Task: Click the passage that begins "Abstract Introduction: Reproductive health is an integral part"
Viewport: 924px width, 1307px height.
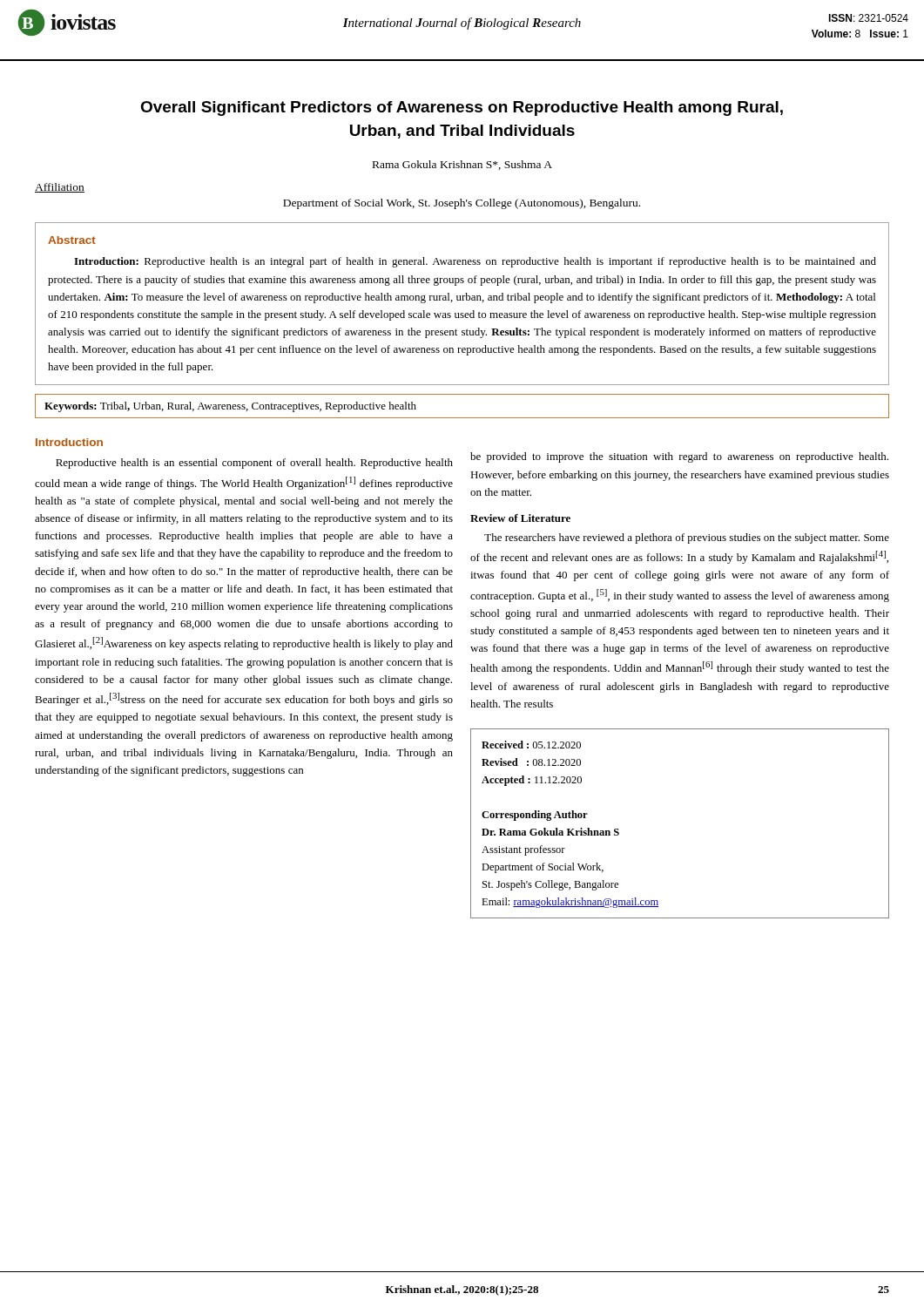Action: pos(462,304)
